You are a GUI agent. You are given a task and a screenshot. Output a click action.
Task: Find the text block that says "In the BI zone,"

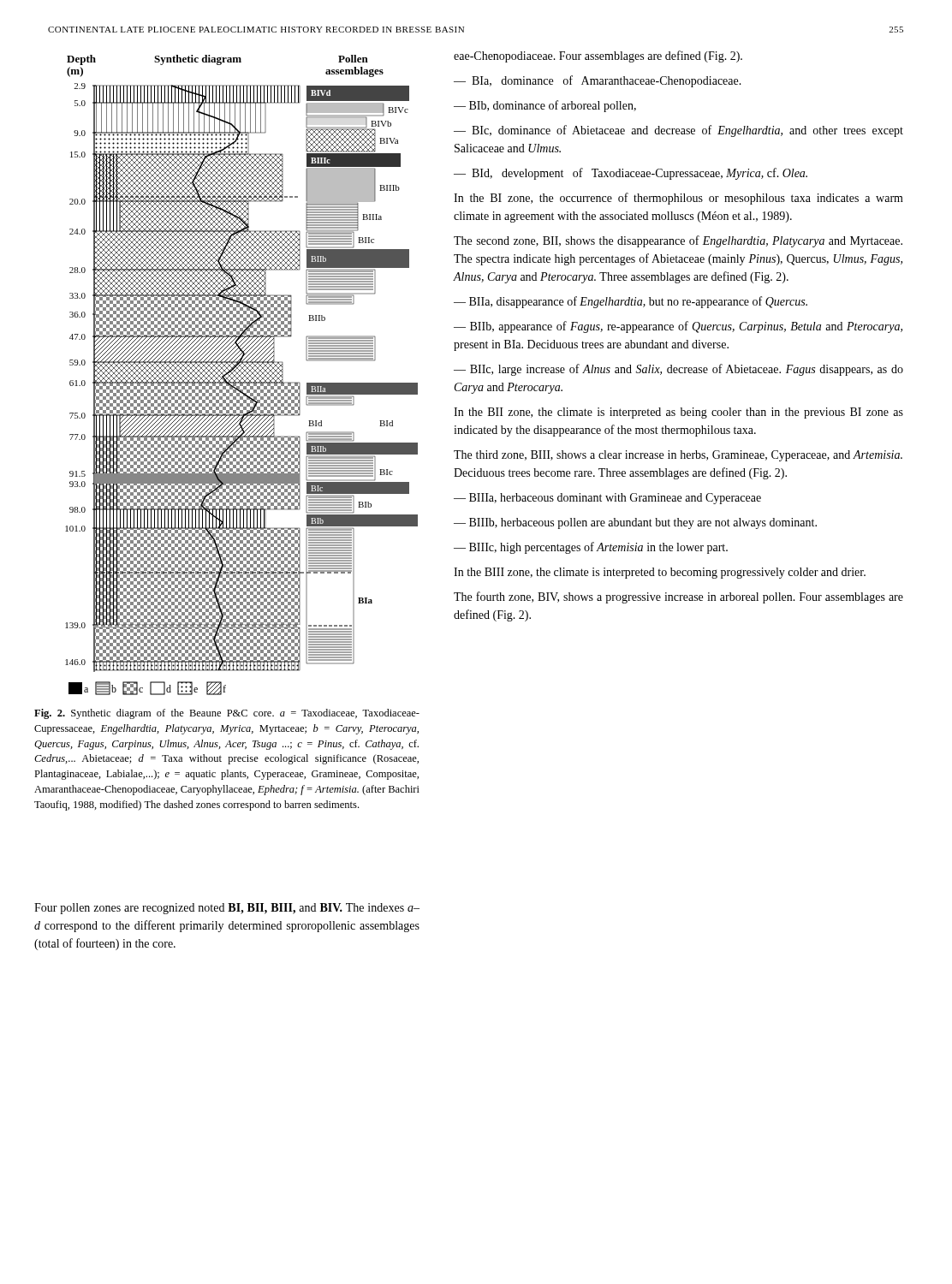pyautogui.click(x=678, y=207)
